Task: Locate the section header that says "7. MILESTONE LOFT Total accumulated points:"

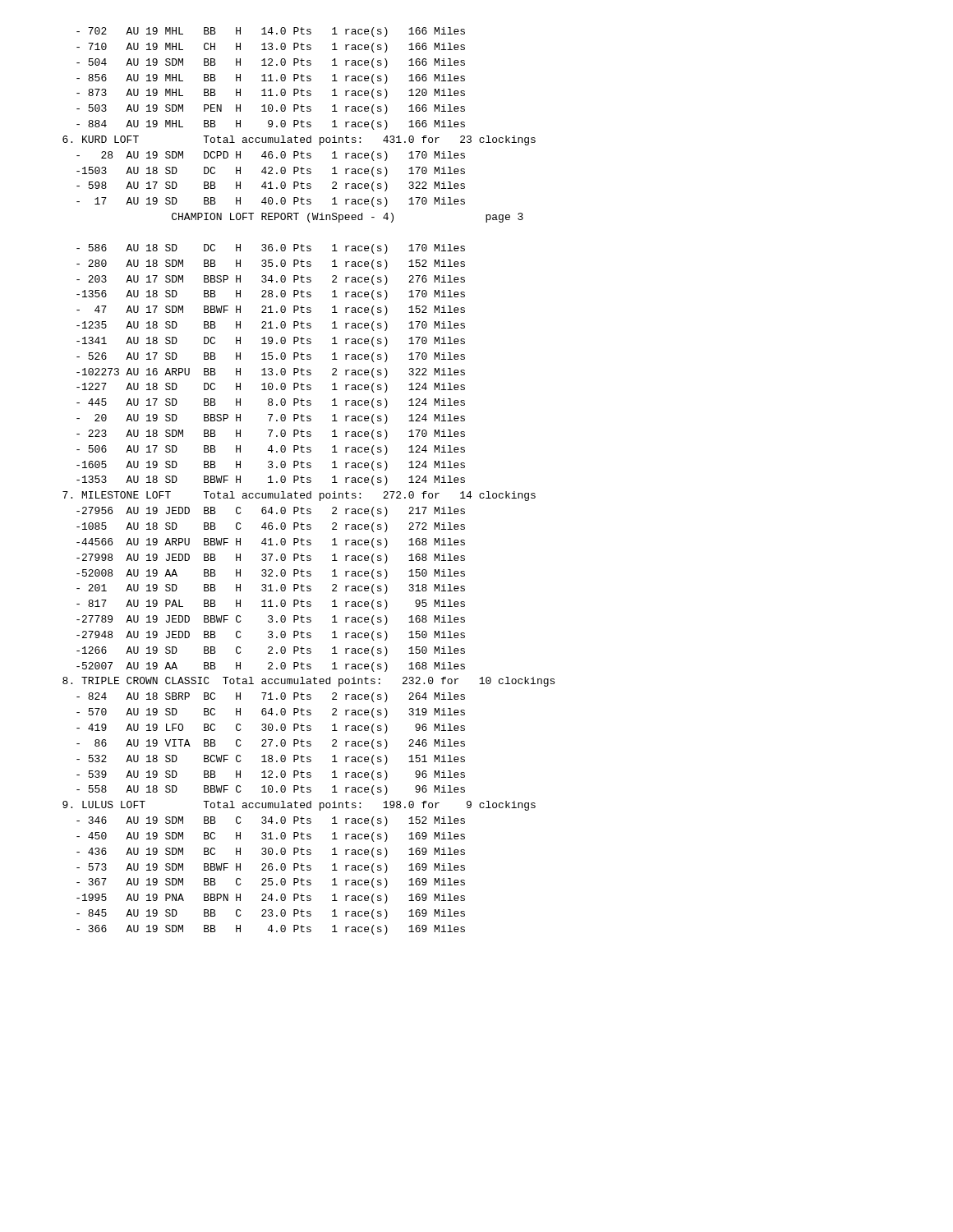Action: point(476,497)
